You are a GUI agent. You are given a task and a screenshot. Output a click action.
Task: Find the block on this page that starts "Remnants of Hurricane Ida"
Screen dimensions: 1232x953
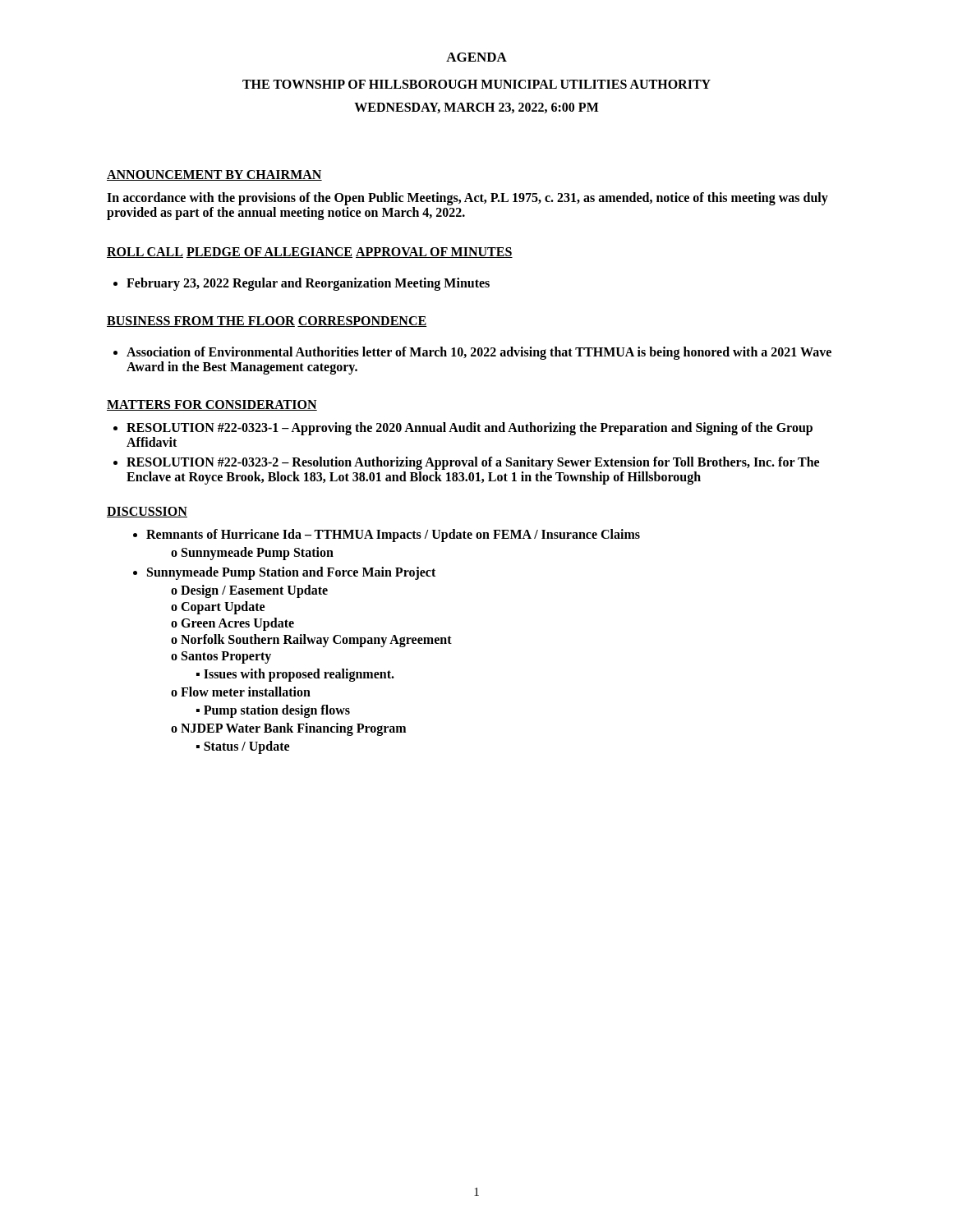tap(496, 544)
